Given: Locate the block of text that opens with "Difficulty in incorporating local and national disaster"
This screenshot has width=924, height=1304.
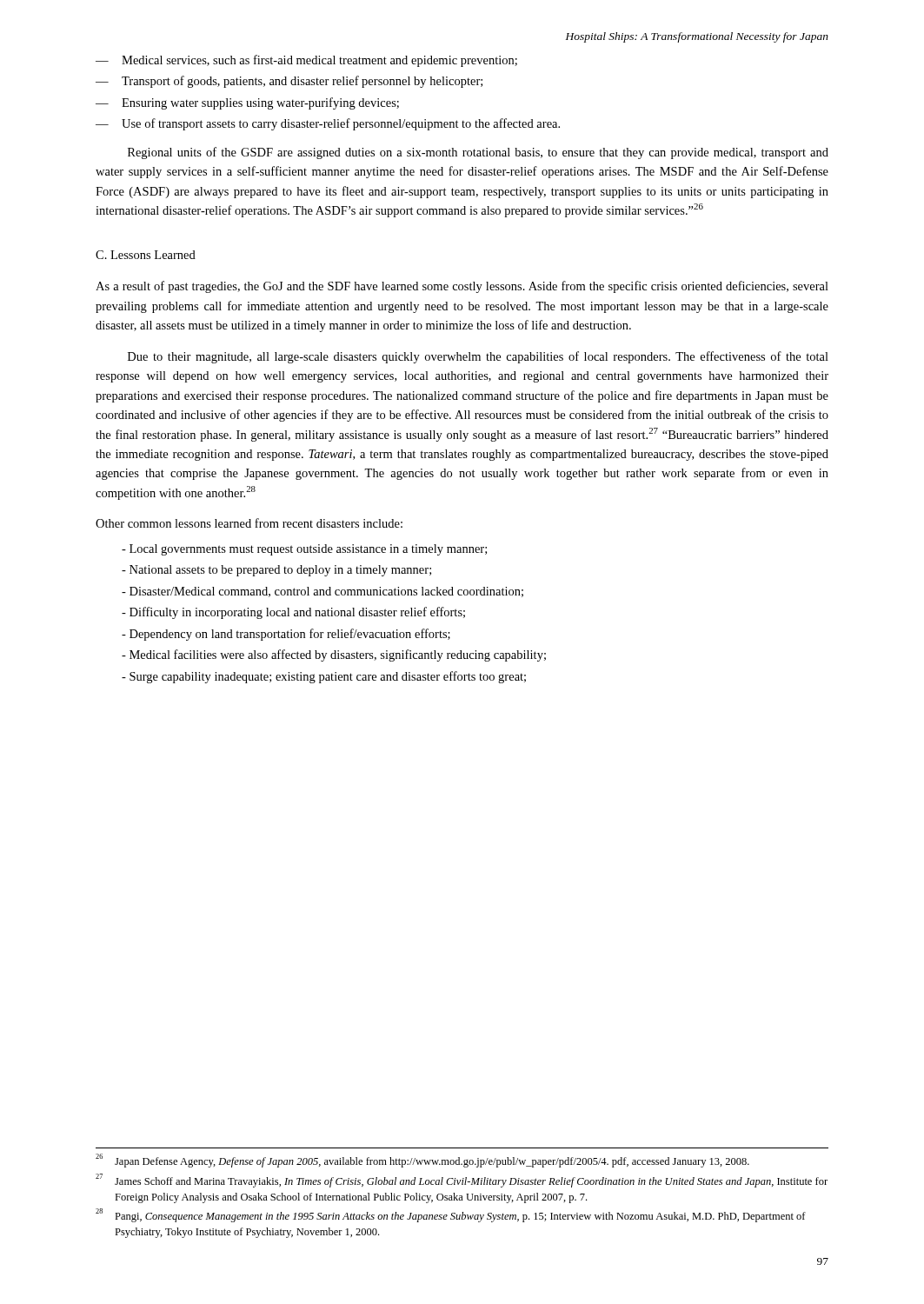Looking at the screenshot, I should click(x=294, y=612).
